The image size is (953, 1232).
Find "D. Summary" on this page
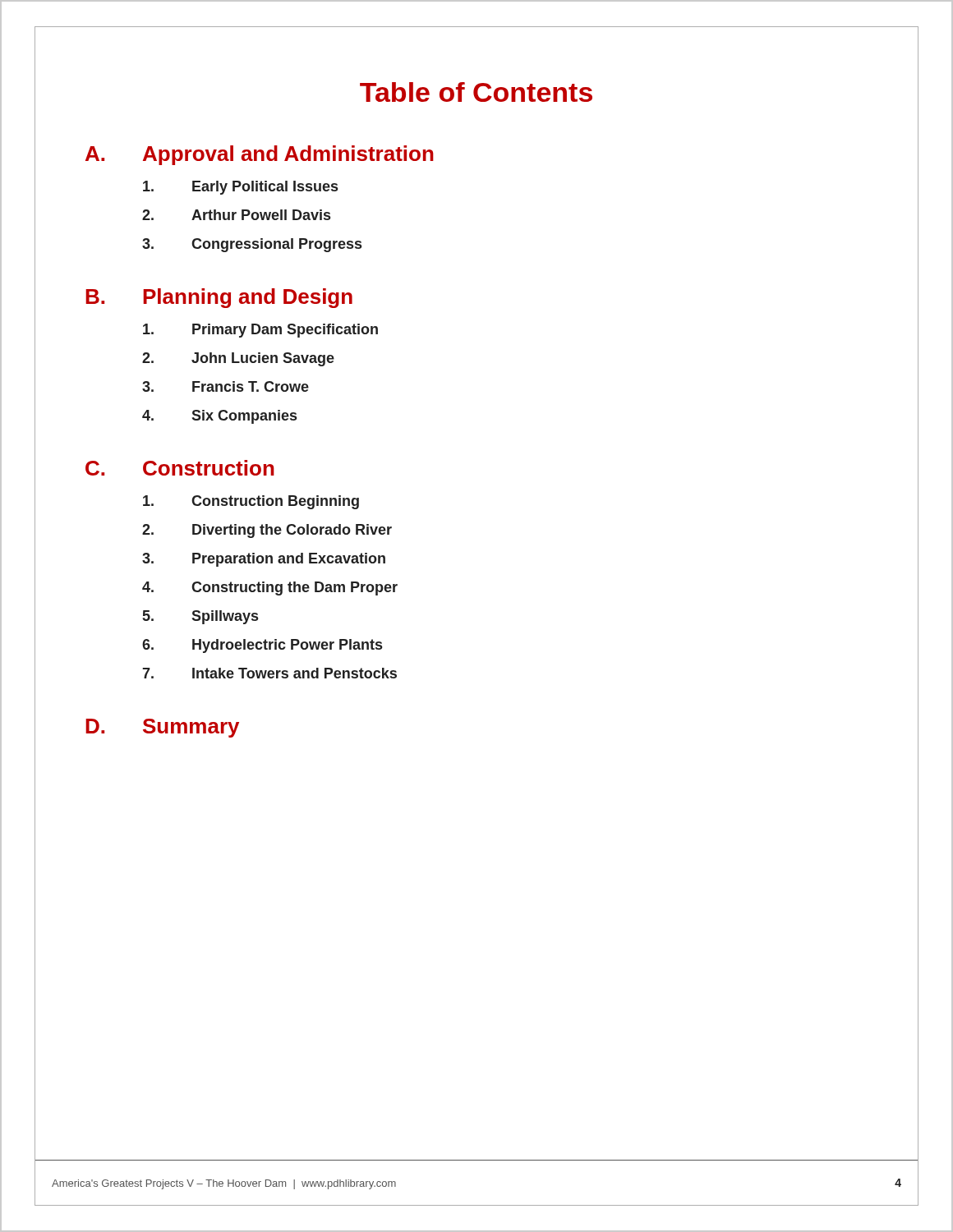tap(162, 726)
